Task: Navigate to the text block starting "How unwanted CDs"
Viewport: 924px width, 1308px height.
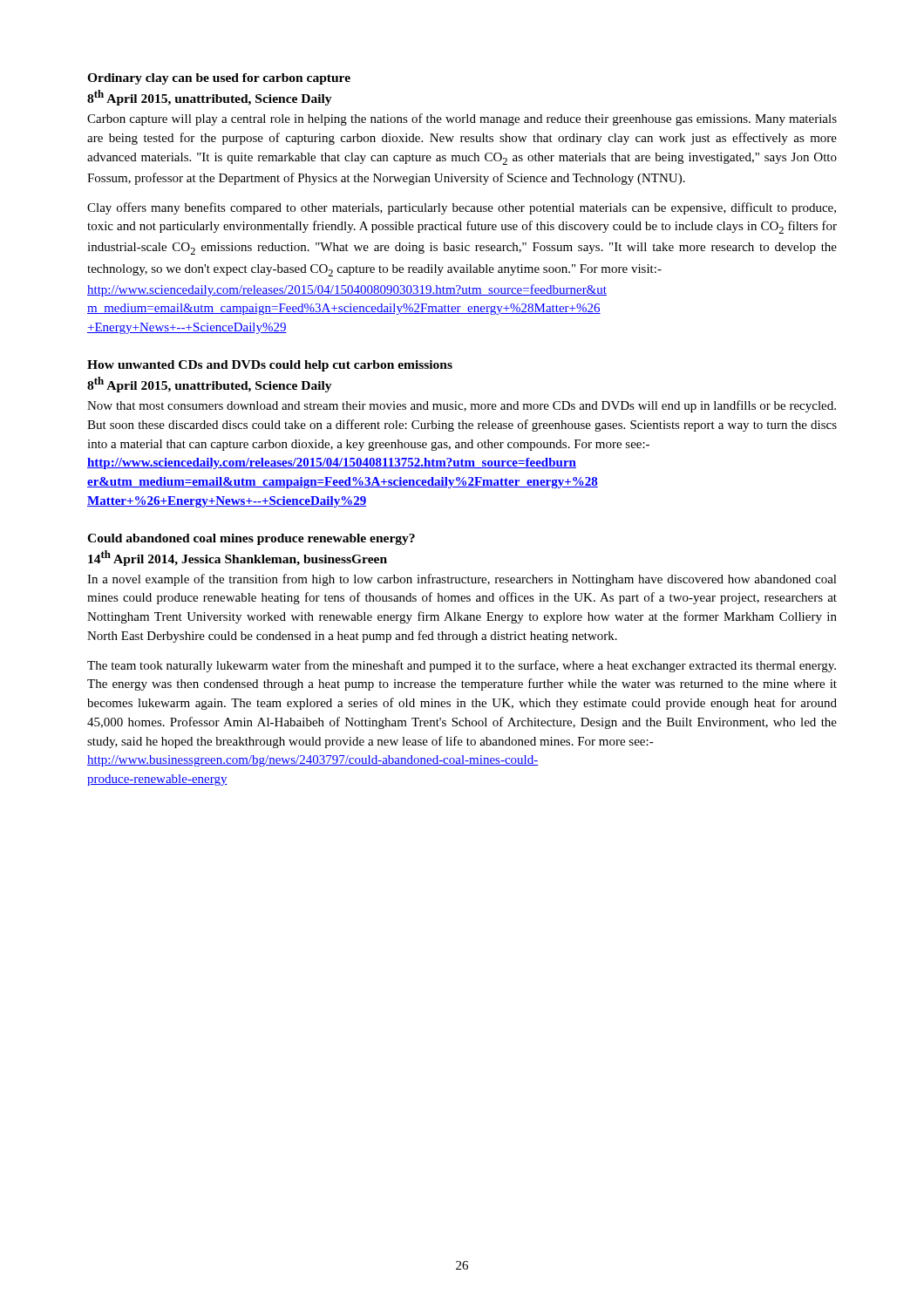Action: (270, 366)
